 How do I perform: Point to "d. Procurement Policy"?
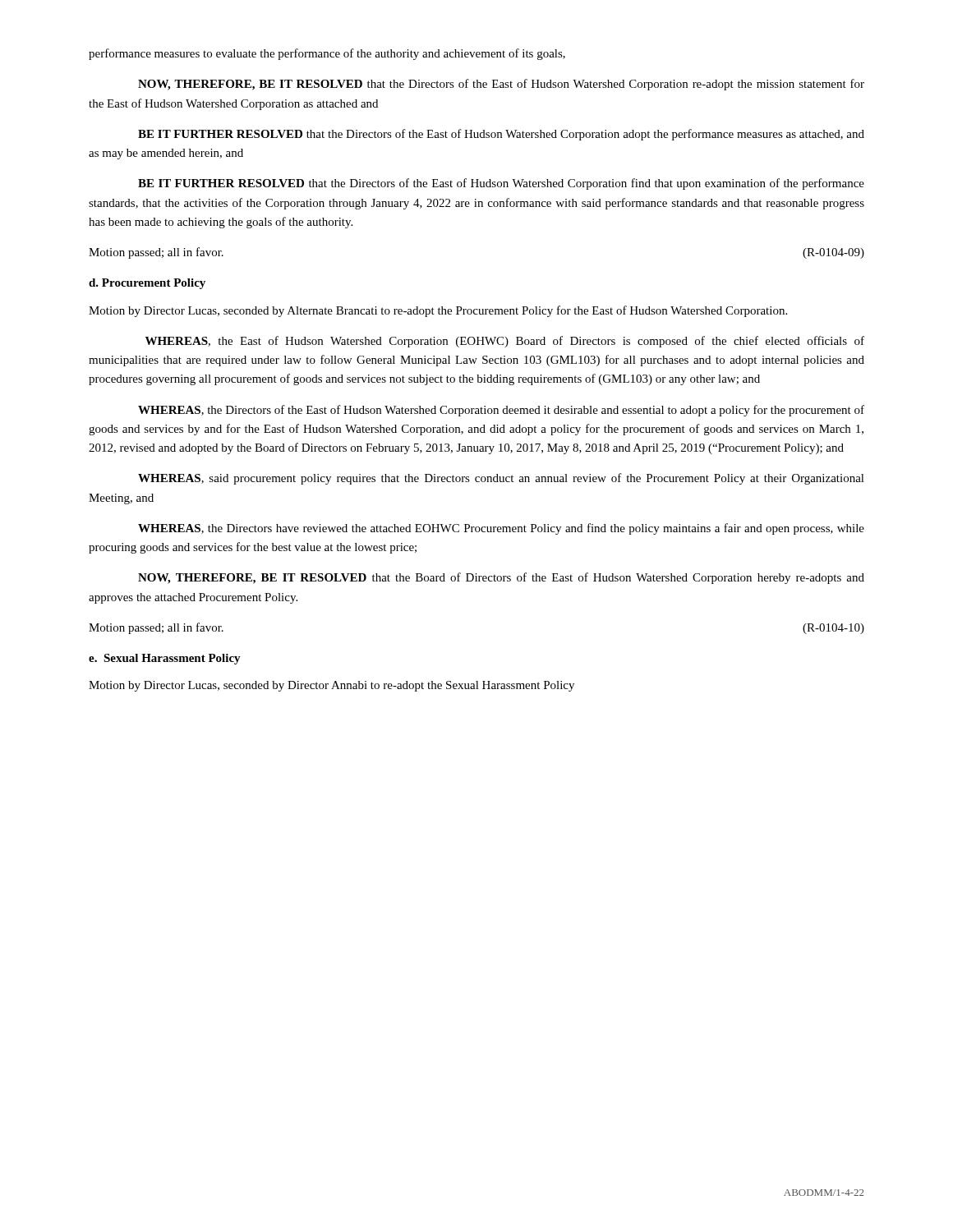pyautogui.click(x=147, y=283)
